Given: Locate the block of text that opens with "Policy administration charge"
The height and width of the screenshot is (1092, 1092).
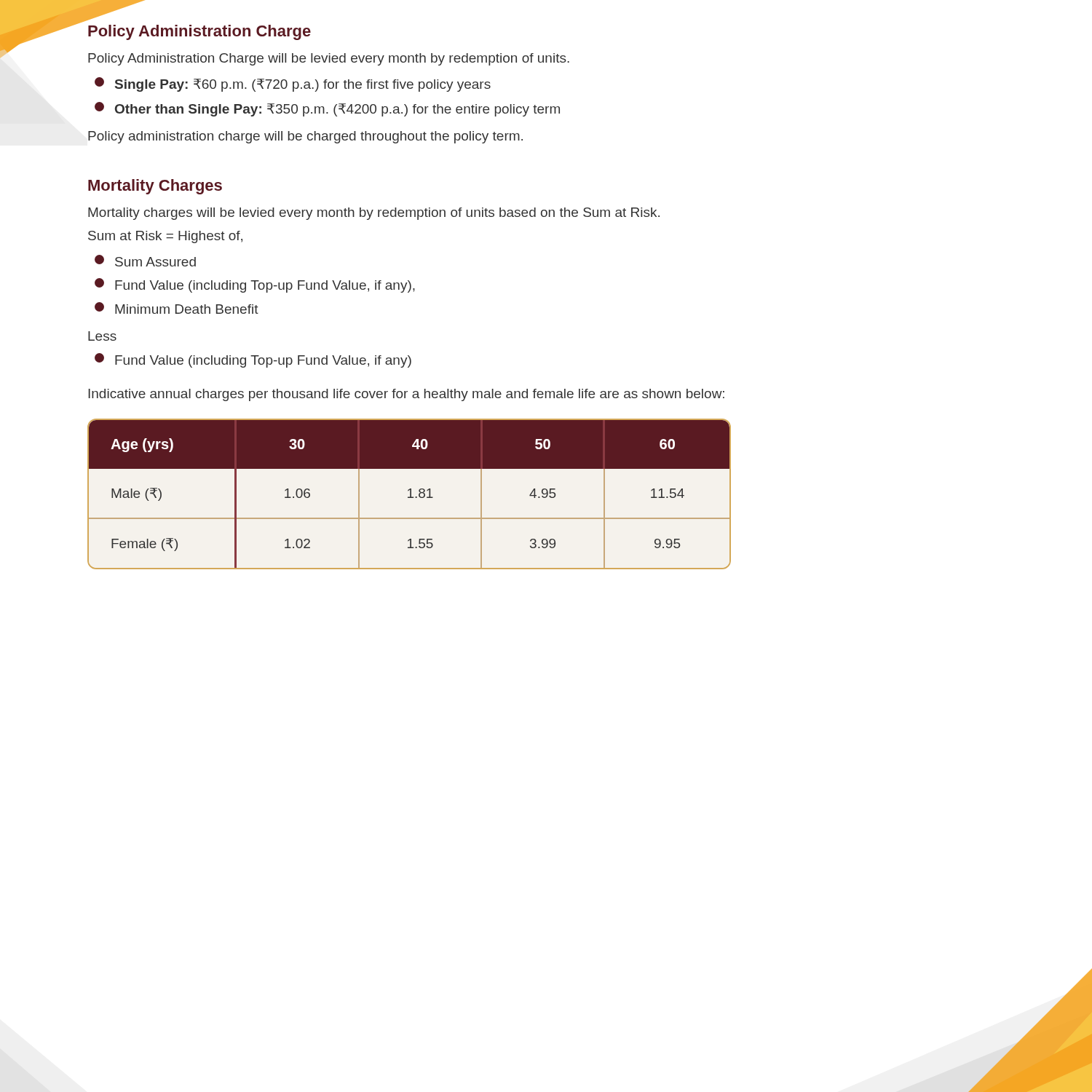Looking at the screenshot, I should tap(306, 136).
